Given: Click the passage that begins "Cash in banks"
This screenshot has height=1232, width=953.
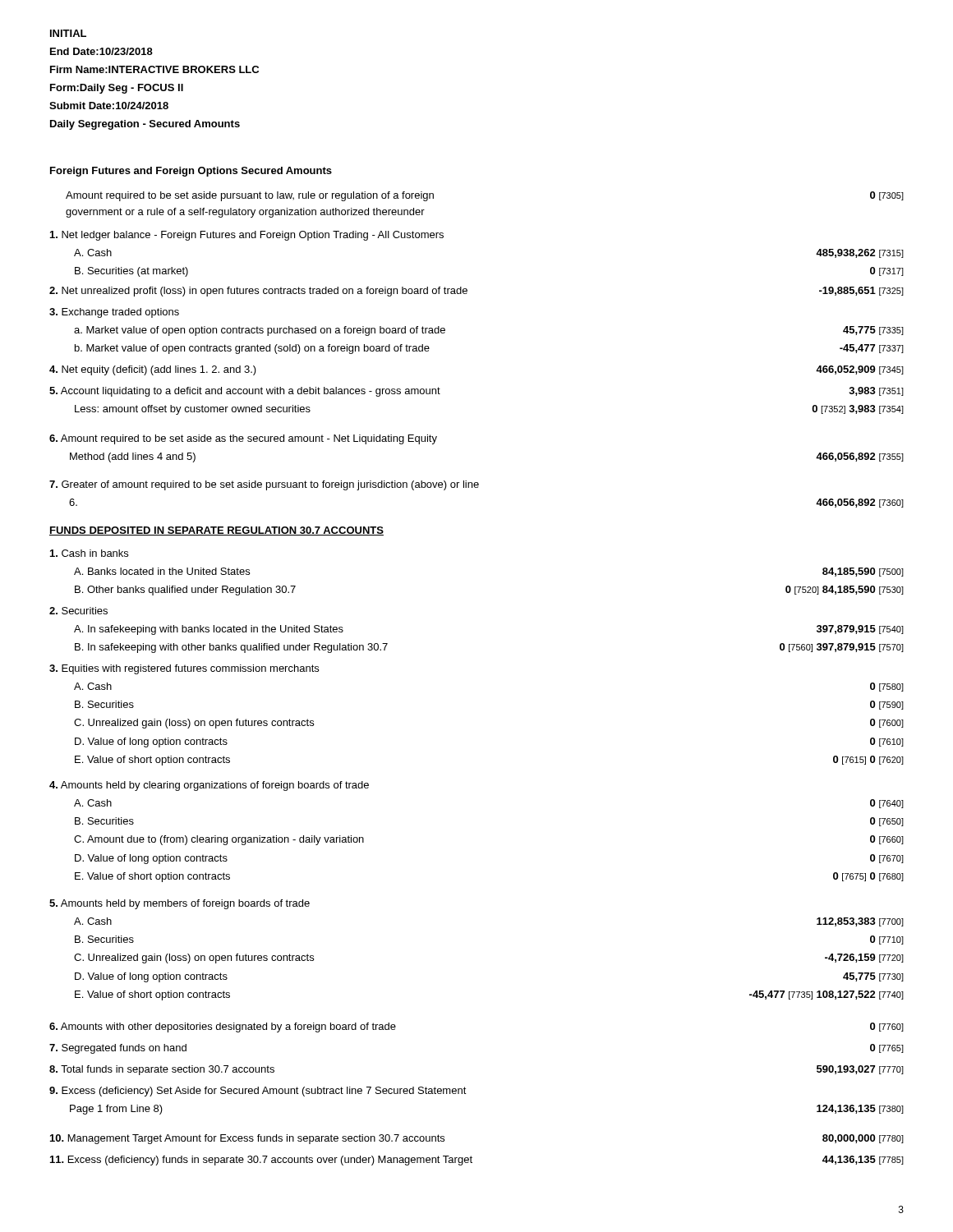Looking at the screenshot, I should click(x=89, y=553).
